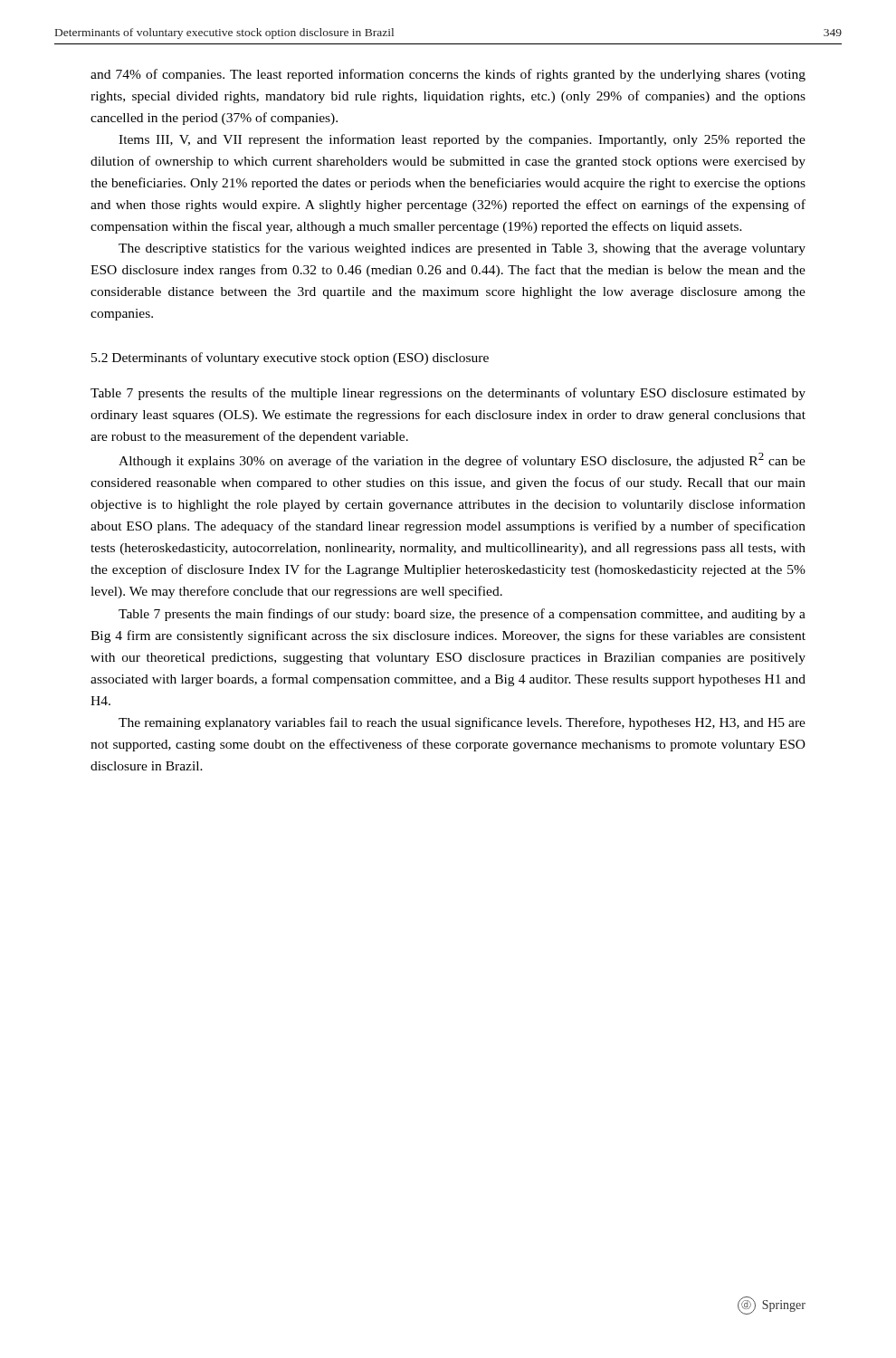The width and height of the screenshot is (896, 1358).
Task: Click on the block starting "Items III, V, and VII"
Action: pos(448,183)
